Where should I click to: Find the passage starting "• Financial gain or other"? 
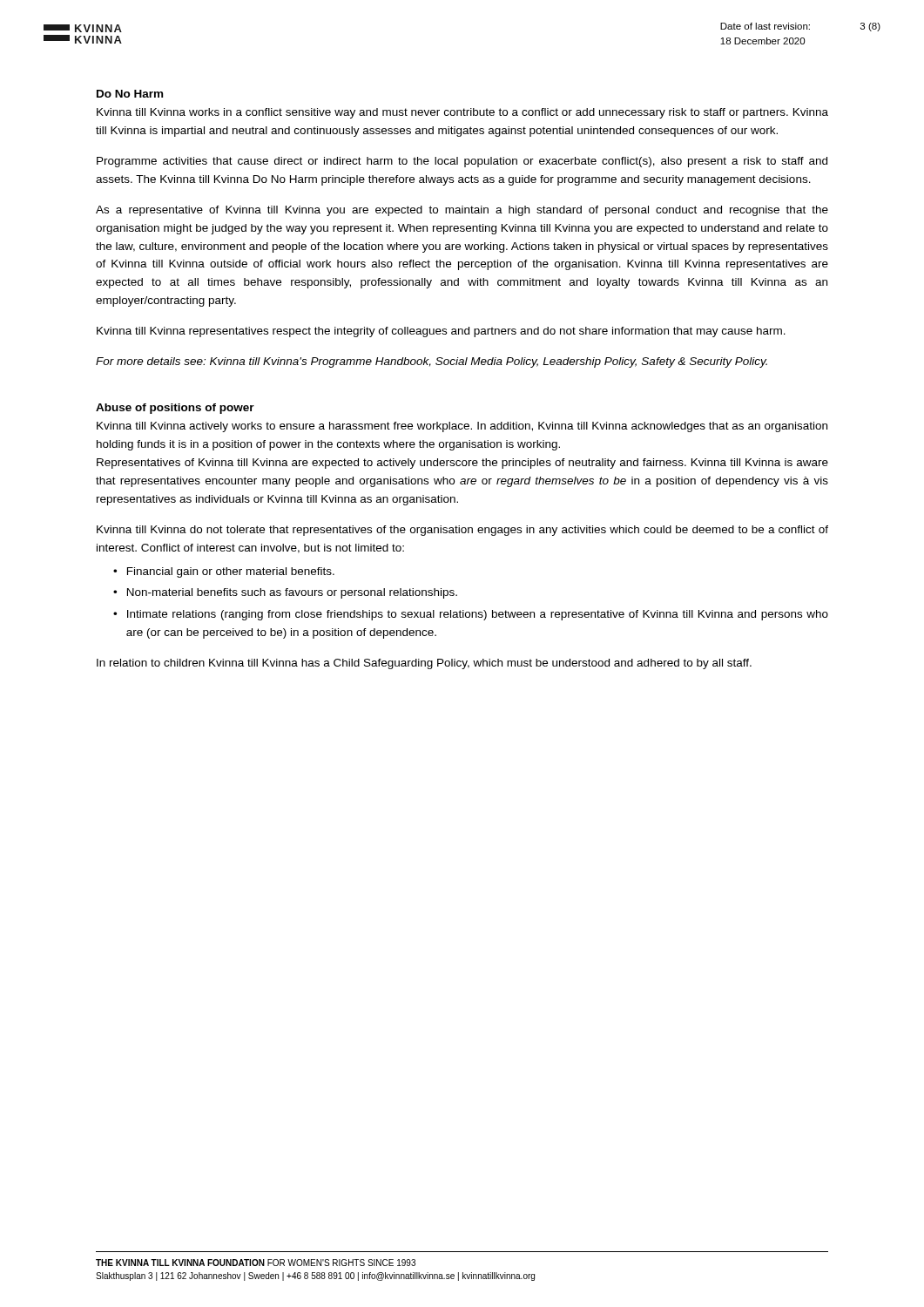click(x=224, y=572)
